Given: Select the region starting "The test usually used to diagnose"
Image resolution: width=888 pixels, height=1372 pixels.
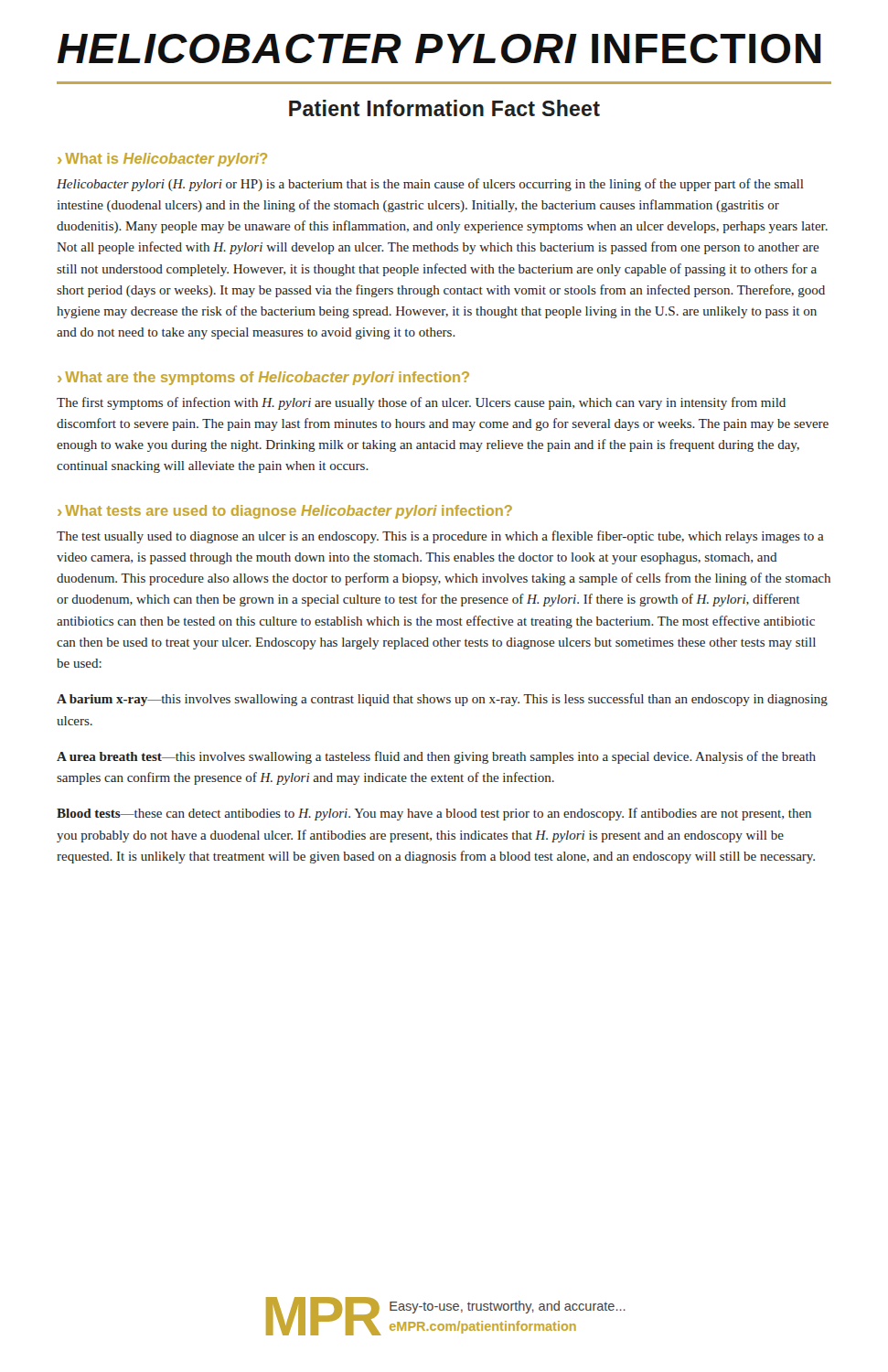Looking at the screenshot, I should (444, 599).
